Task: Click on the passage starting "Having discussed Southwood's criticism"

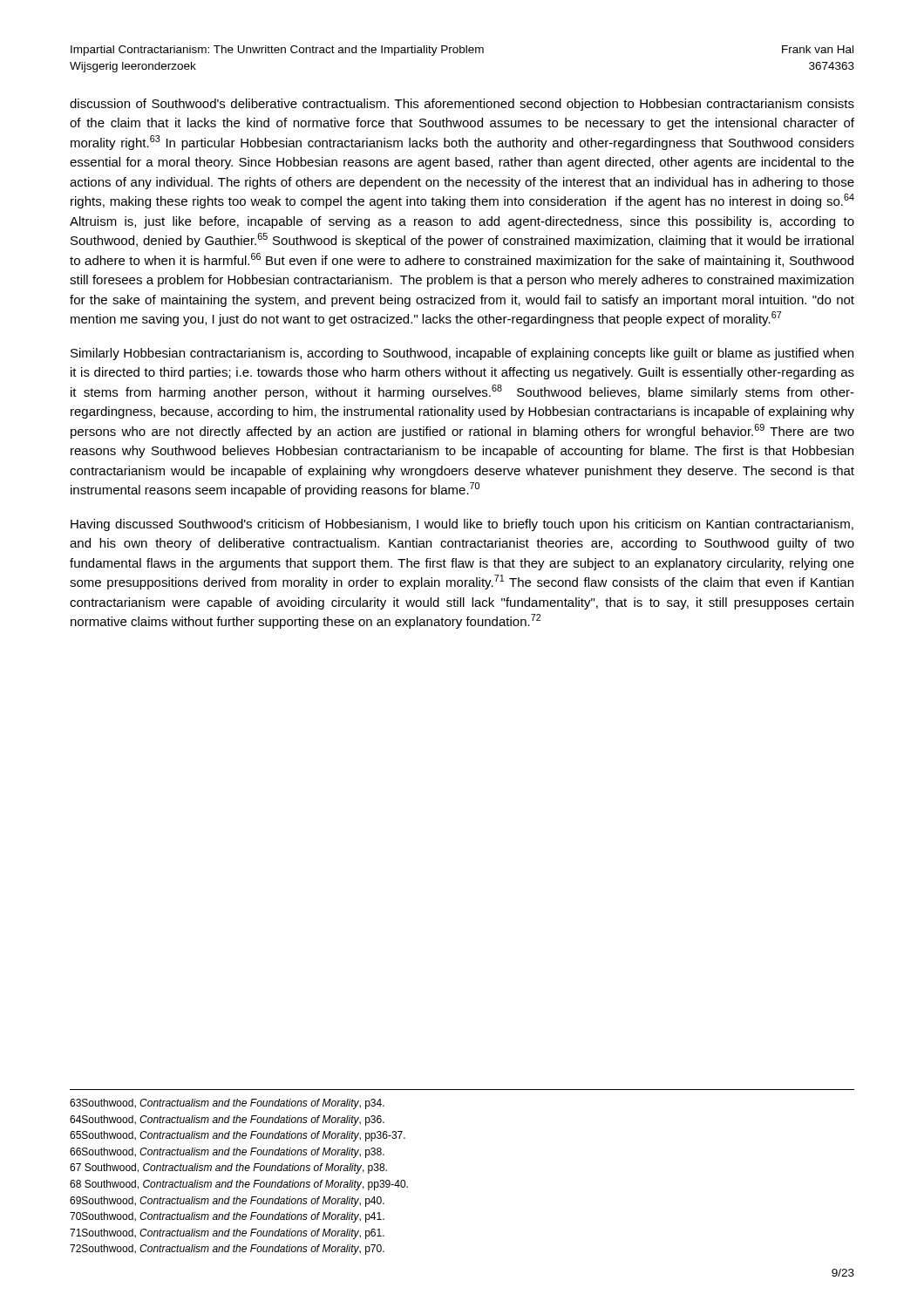Action: (462, 573)
